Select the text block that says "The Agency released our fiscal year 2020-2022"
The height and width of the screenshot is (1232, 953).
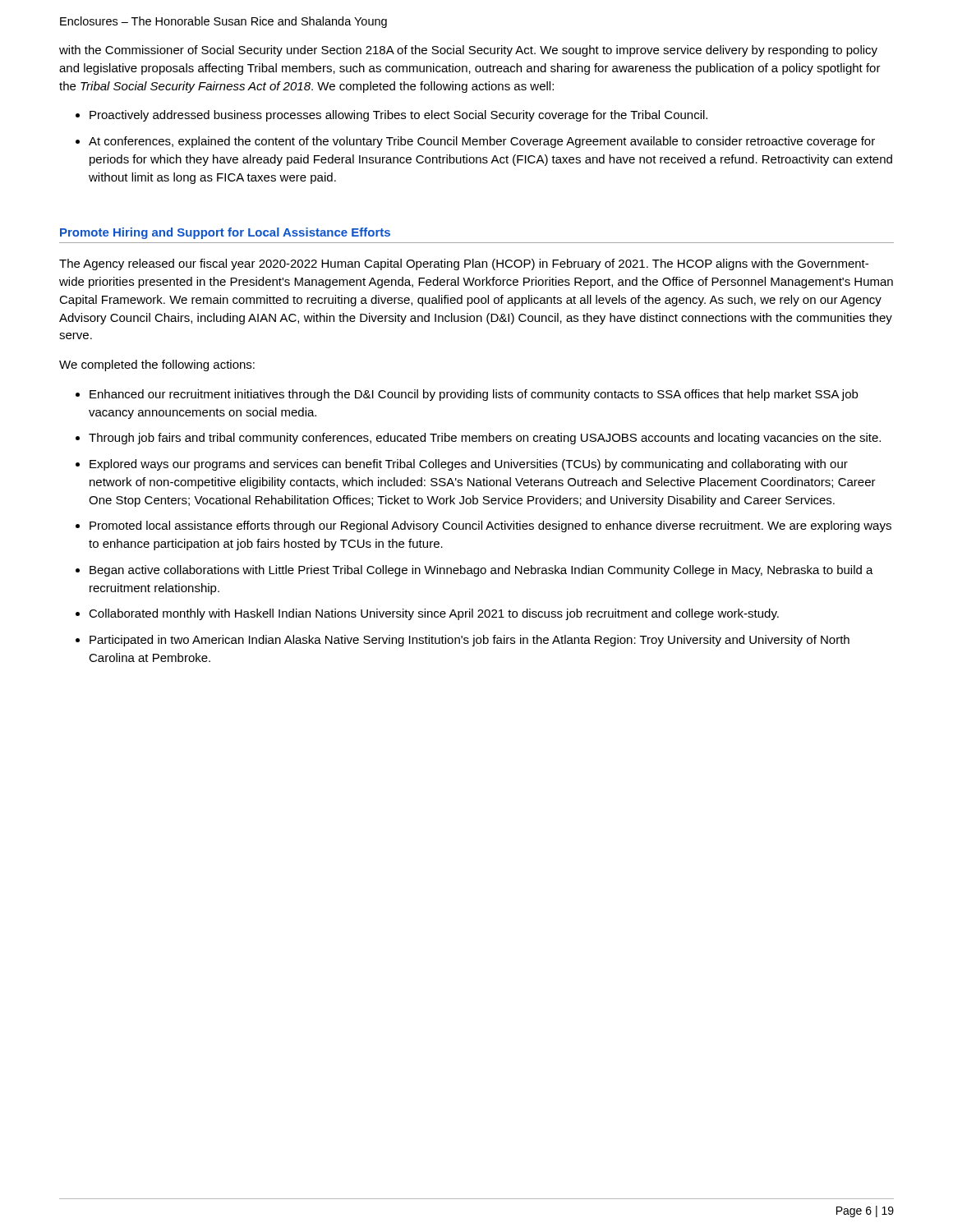(x=476, y=299)
